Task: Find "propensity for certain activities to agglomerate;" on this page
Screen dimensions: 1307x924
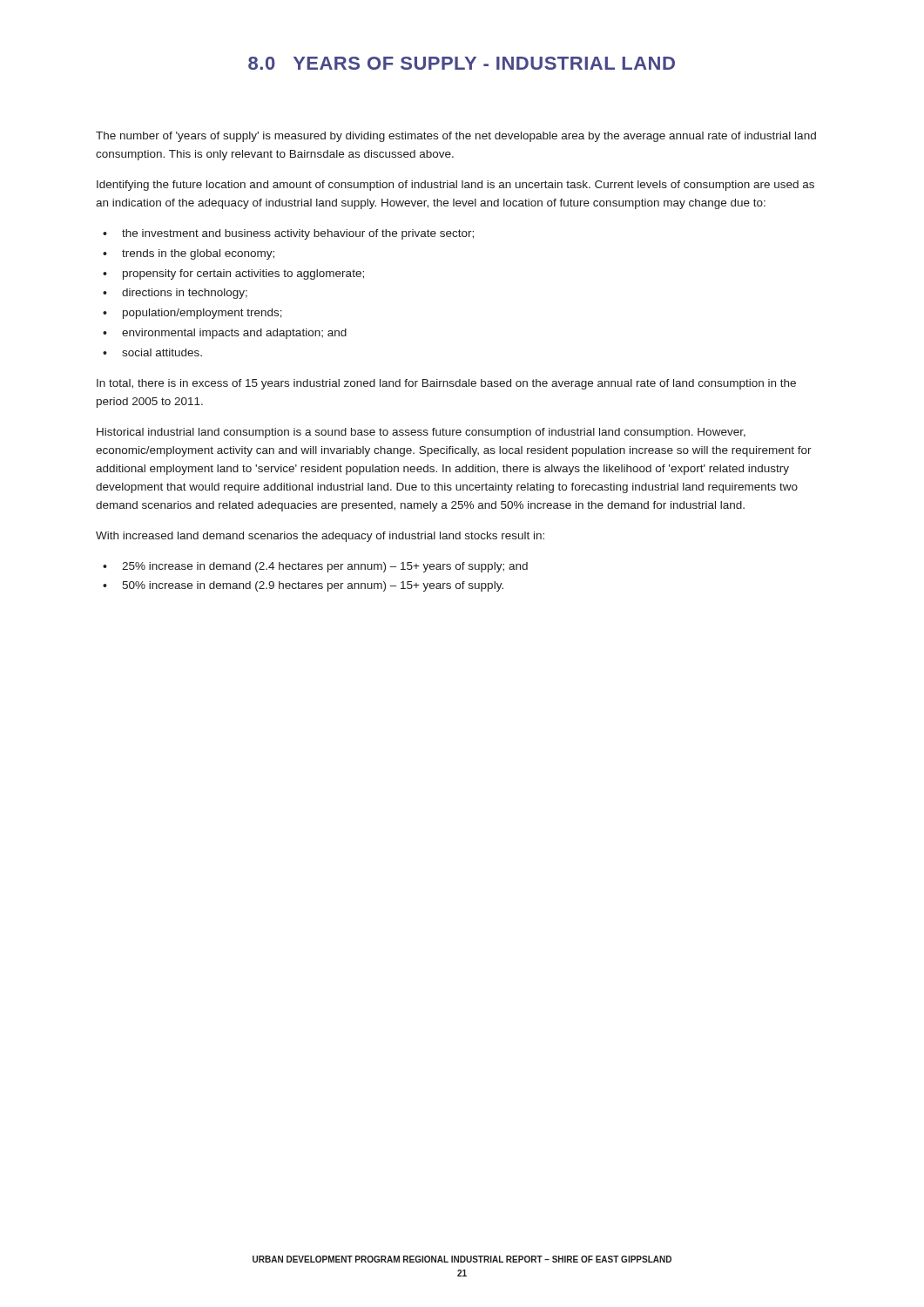Action: pyautogui.click(x=243, y=273)
